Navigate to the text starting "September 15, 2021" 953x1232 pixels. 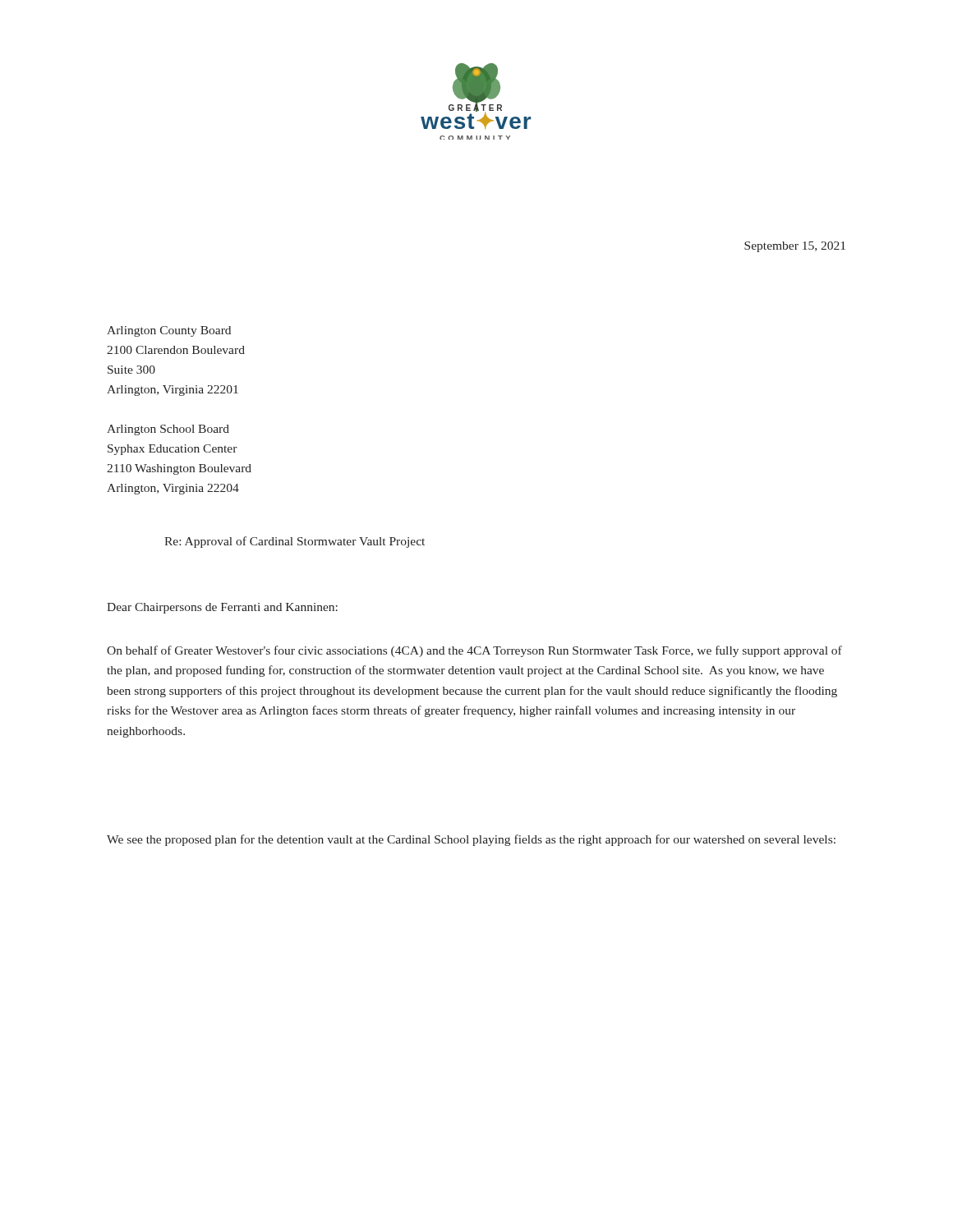click(795, 245)
